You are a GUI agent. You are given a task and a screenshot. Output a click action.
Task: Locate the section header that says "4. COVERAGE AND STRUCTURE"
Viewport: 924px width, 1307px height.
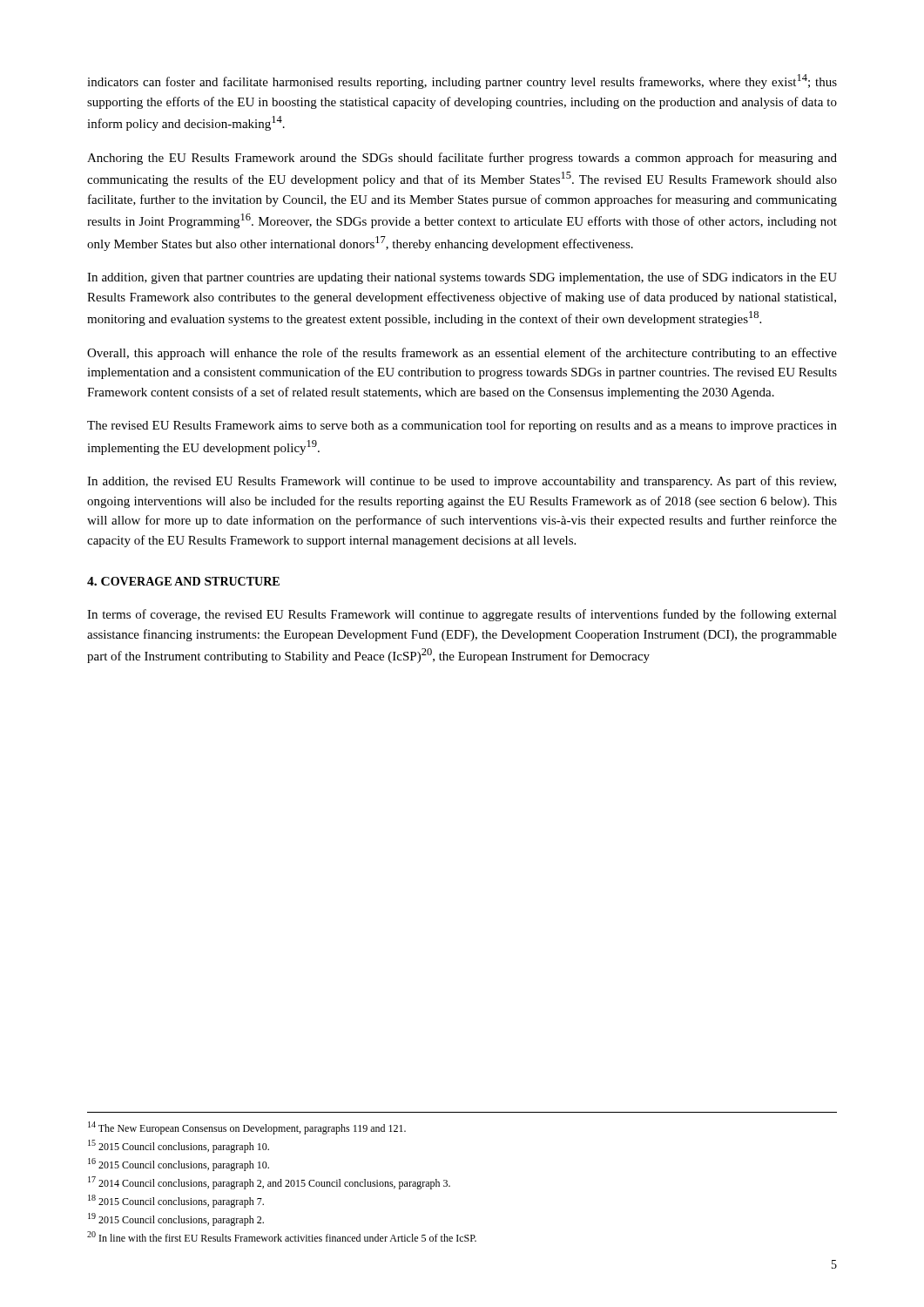click(183, 581)
